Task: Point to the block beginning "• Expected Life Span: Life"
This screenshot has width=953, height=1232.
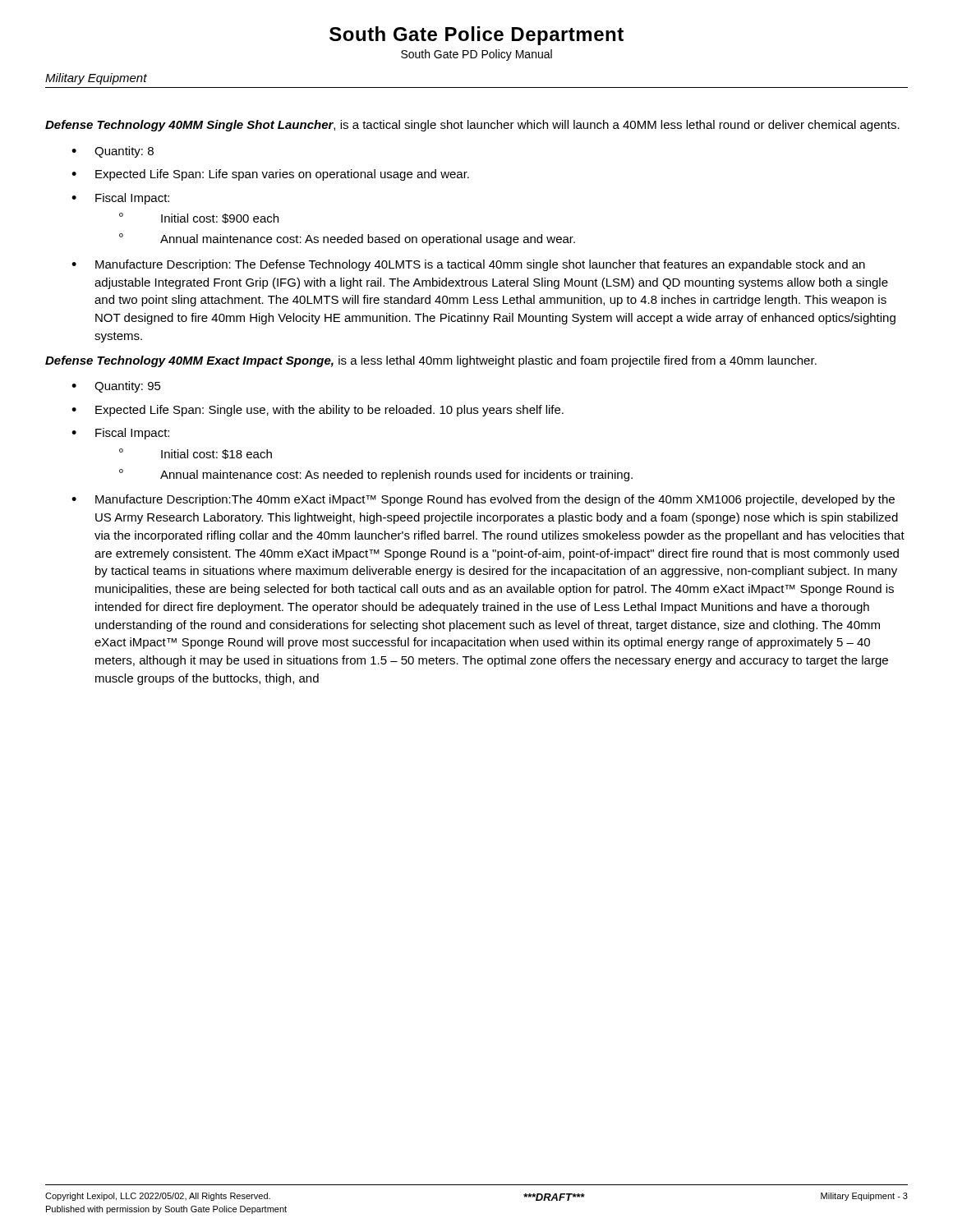Action: (x=270, y=175)
